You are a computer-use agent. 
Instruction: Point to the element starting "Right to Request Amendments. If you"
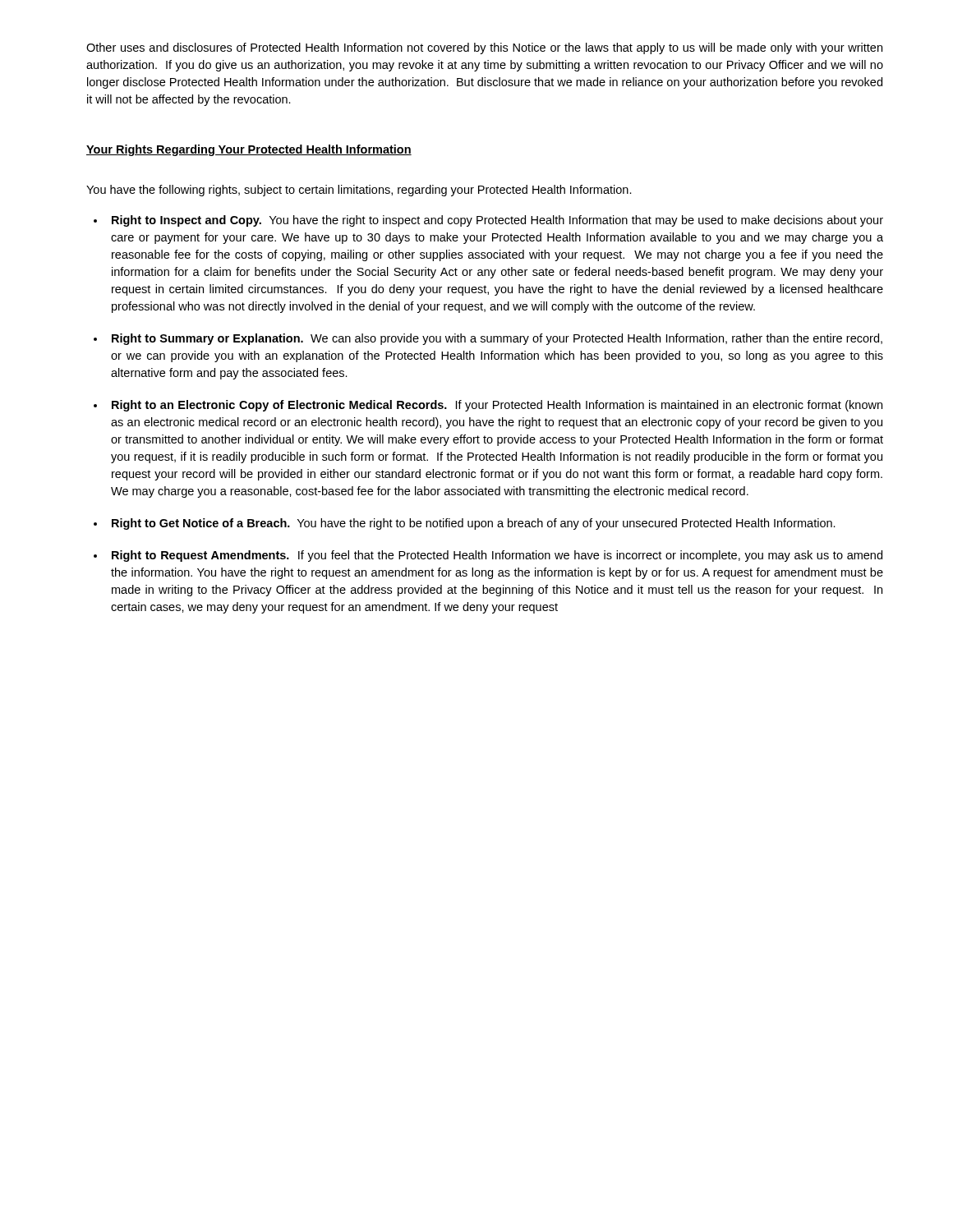(497, 581)
